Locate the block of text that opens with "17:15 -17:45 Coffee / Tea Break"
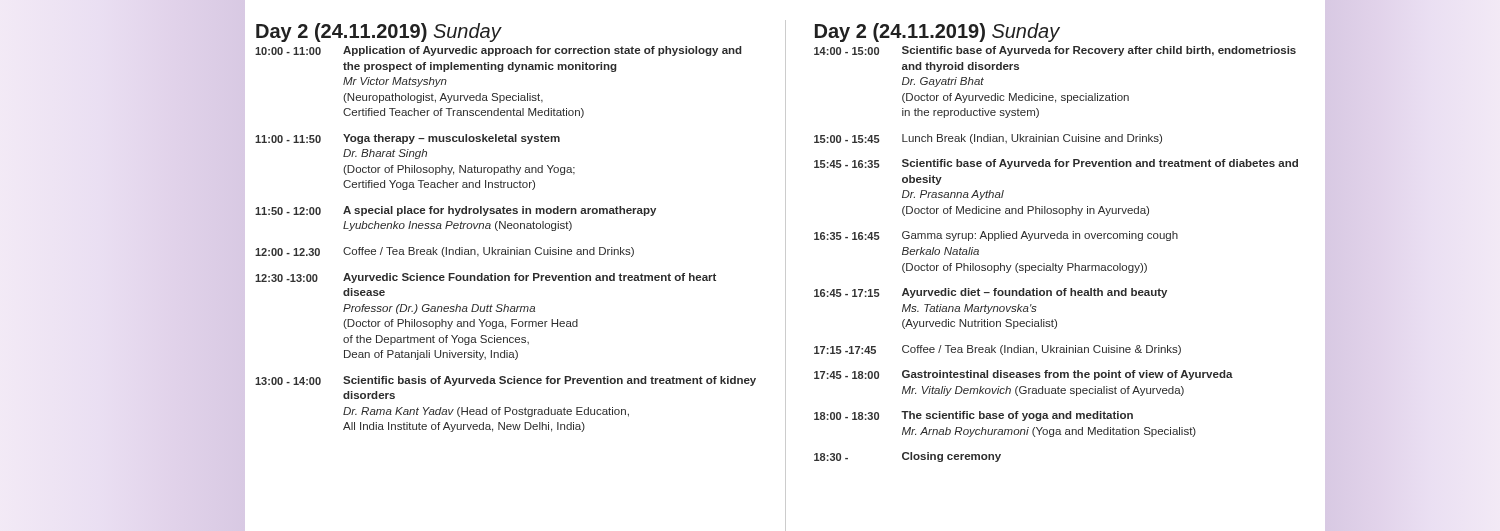The width and height of the screenshot is (1500, 531). click(1064, 350)
